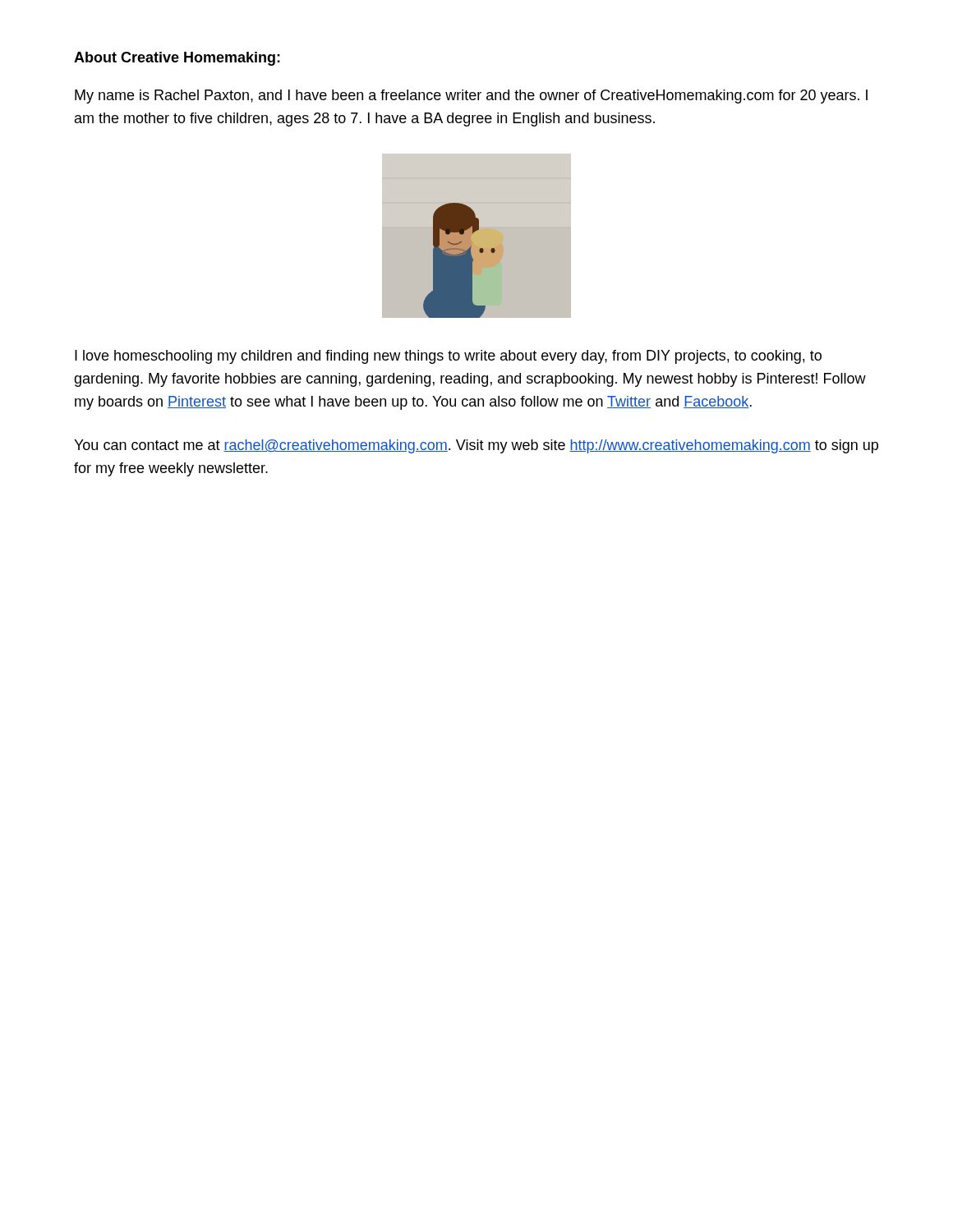Find the text block with the text "I love homeschooling my children and finding"

[470, 378]
